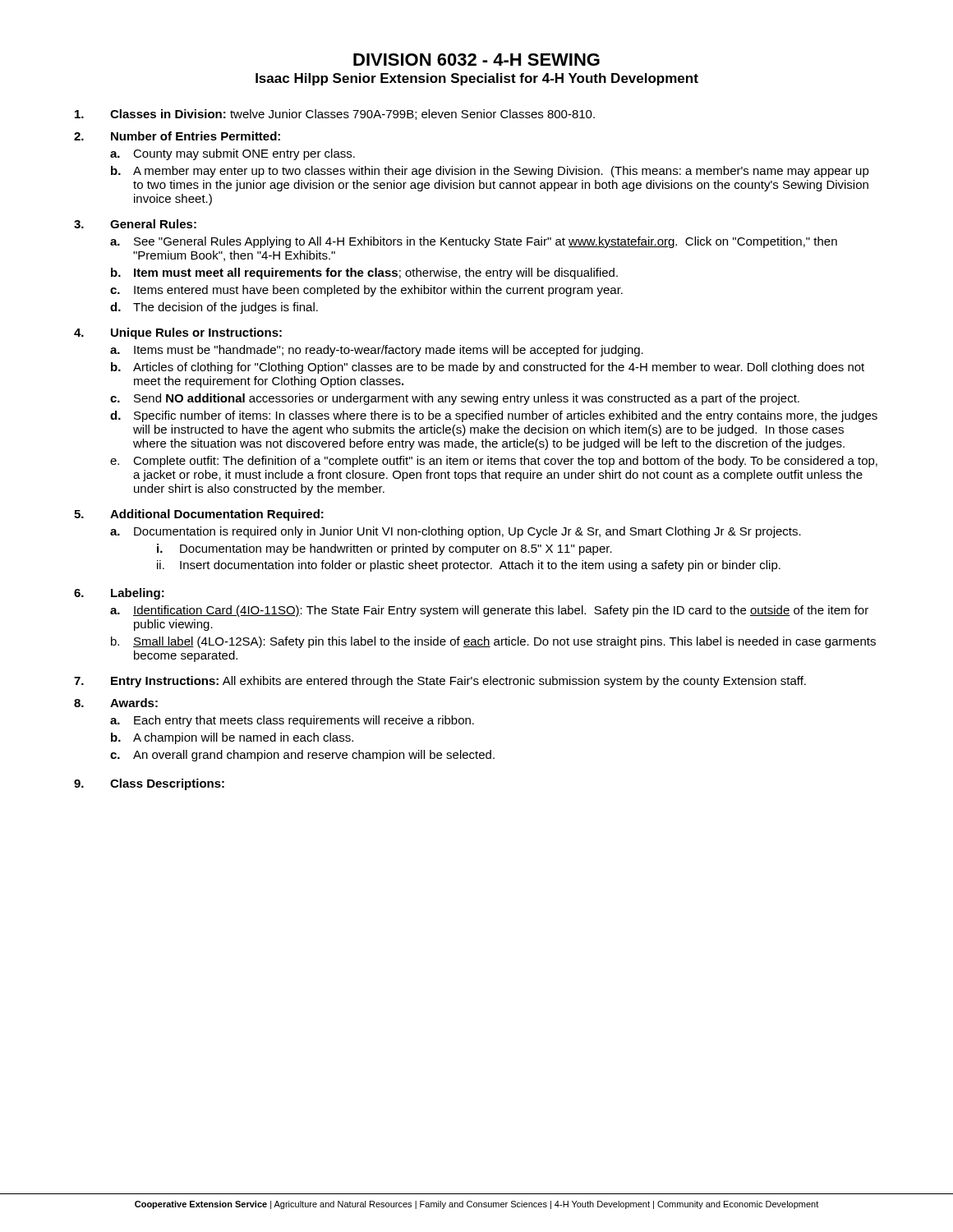
Task: Select the block starting "6. Labeling: a.Identification Card (4IO-11SO): The State"
Action: [476, 625]
